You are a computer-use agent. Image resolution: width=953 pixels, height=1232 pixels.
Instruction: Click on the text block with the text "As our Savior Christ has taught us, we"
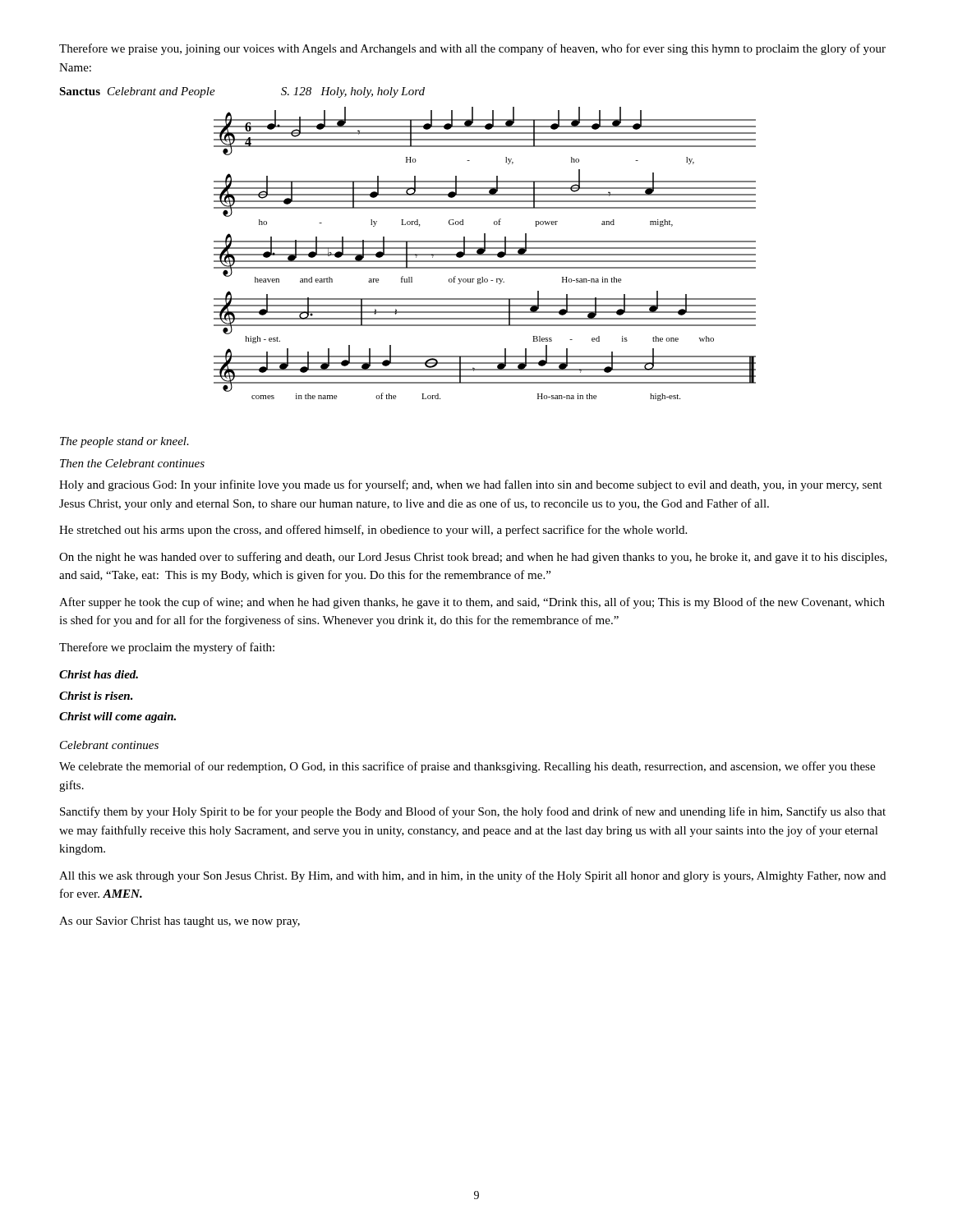180,920
